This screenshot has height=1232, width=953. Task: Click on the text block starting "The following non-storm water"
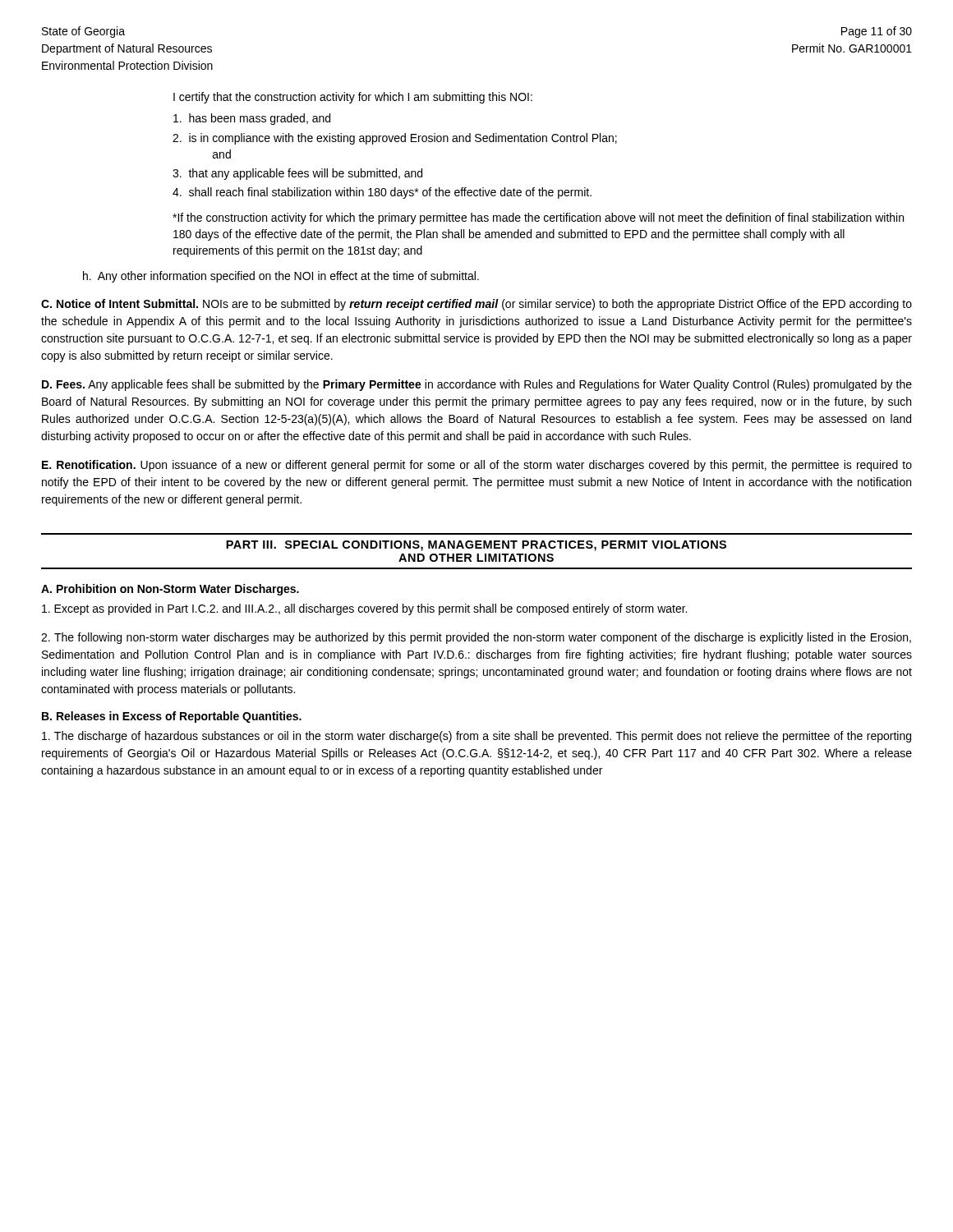coord(476,663)
